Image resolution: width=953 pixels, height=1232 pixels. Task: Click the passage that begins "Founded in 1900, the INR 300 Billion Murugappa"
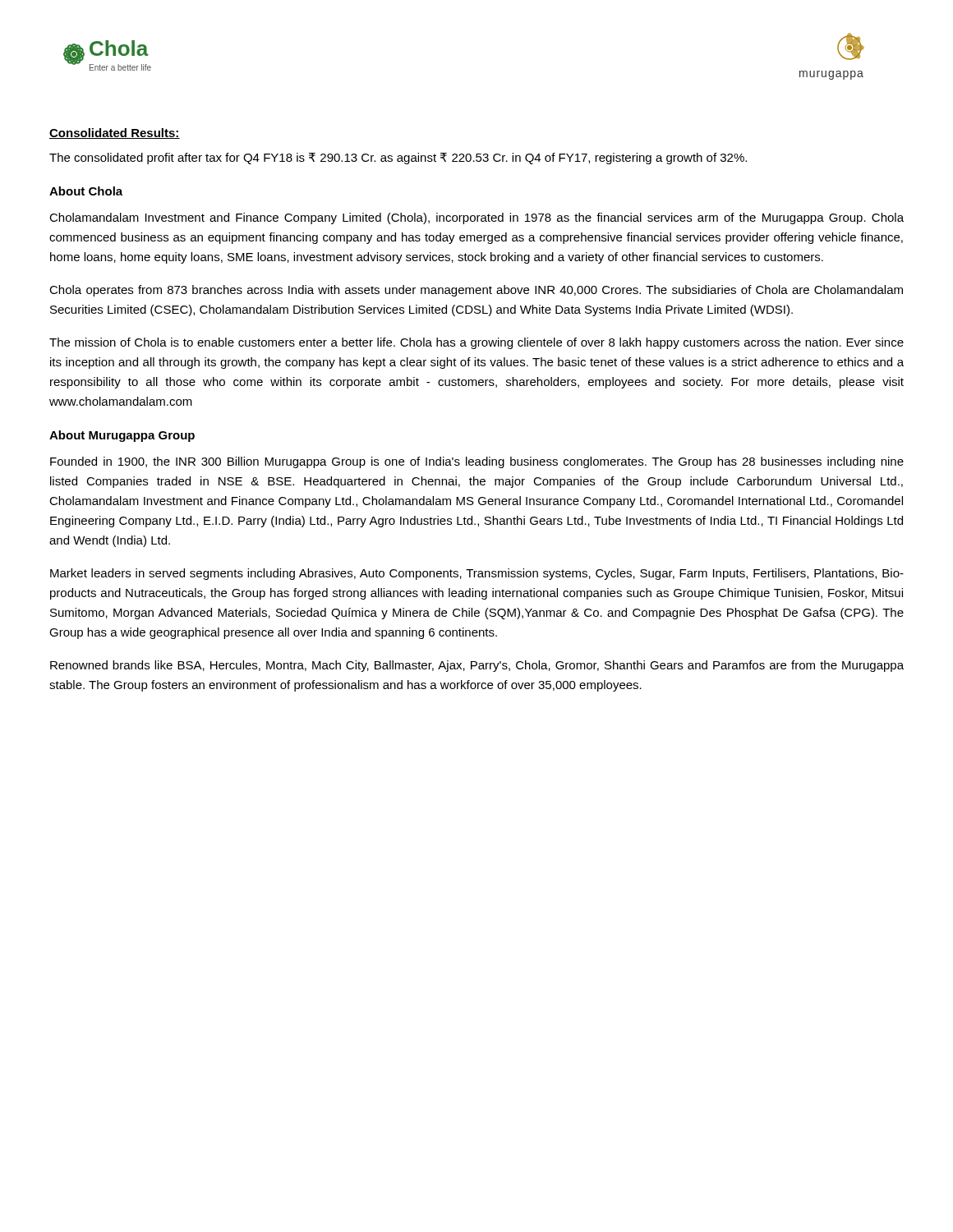tap(476, 501)
